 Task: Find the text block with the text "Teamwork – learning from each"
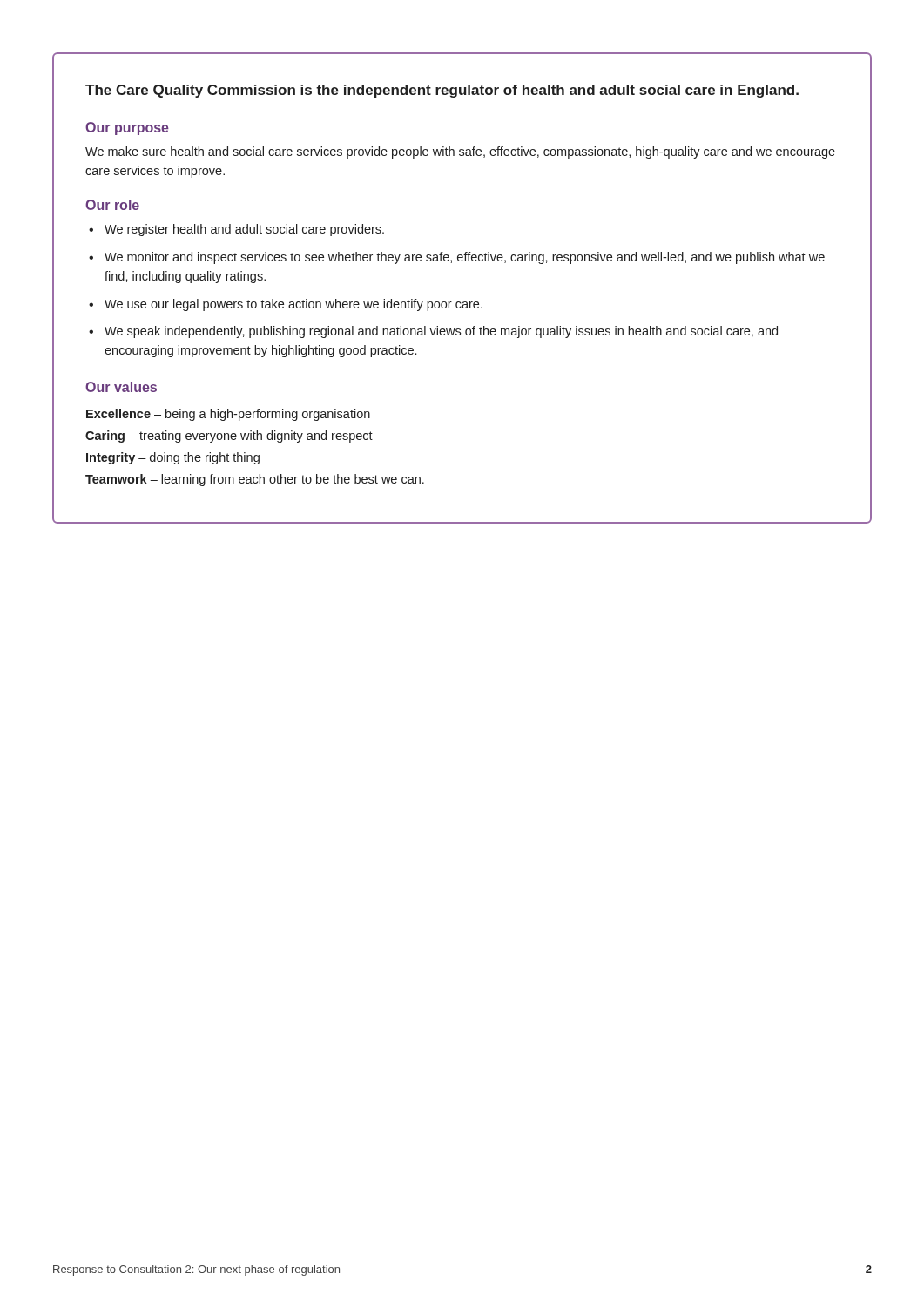pos(255,480)
